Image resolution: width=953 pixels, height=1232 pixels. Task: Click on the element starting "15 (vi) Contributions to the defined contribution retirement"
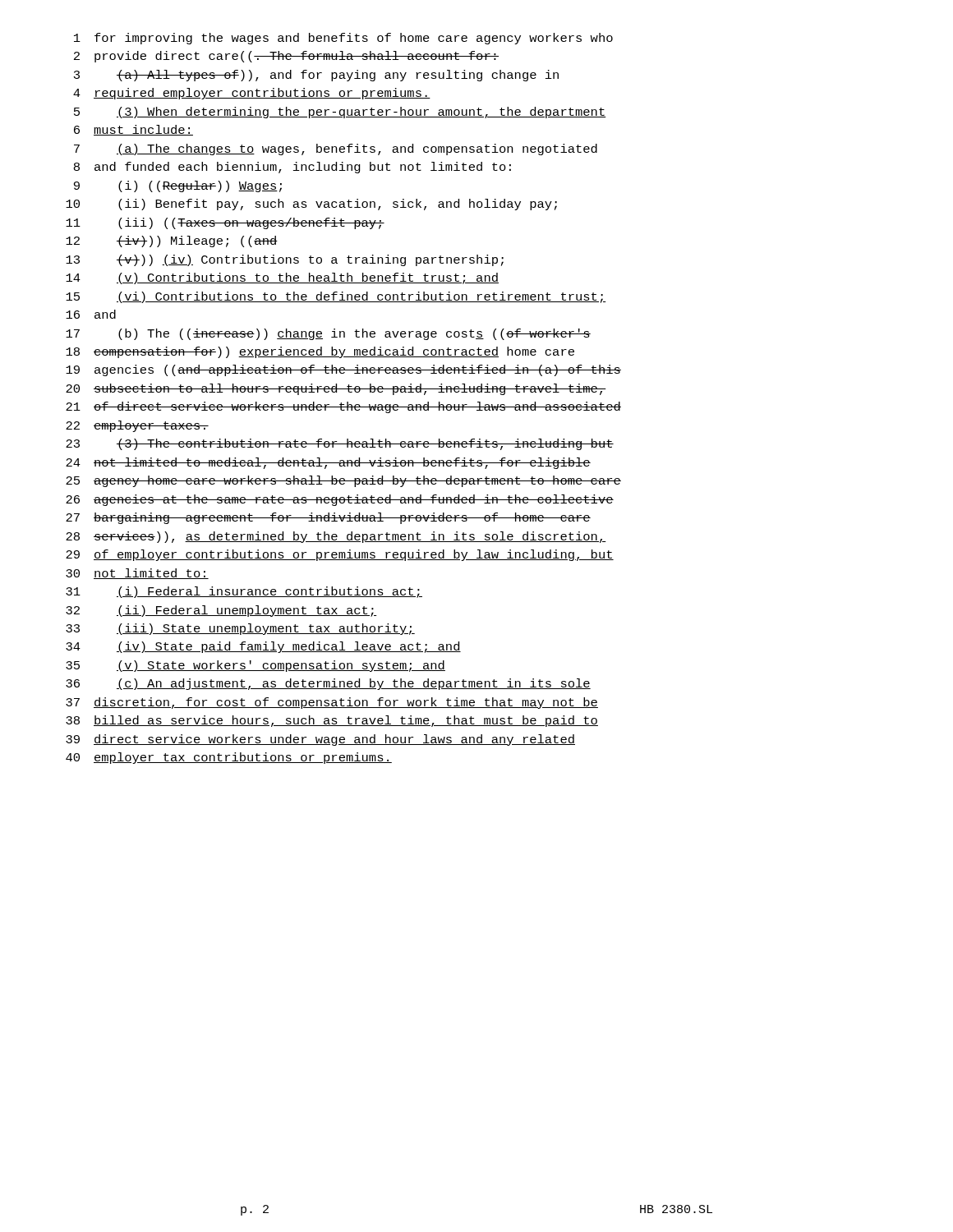point(476,297)
